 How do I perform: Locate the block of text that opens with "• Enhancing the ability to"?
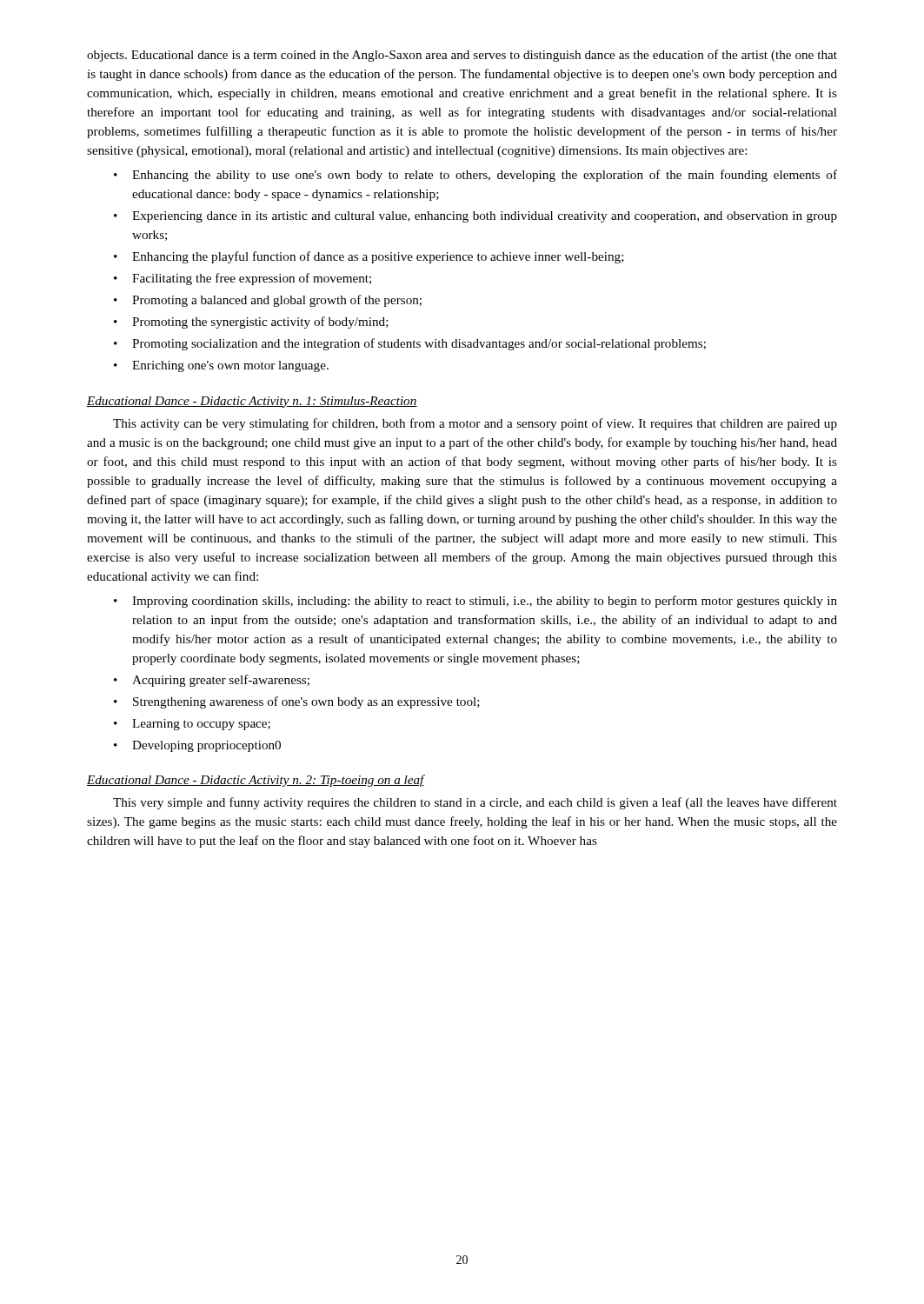[x=475, y=185]
